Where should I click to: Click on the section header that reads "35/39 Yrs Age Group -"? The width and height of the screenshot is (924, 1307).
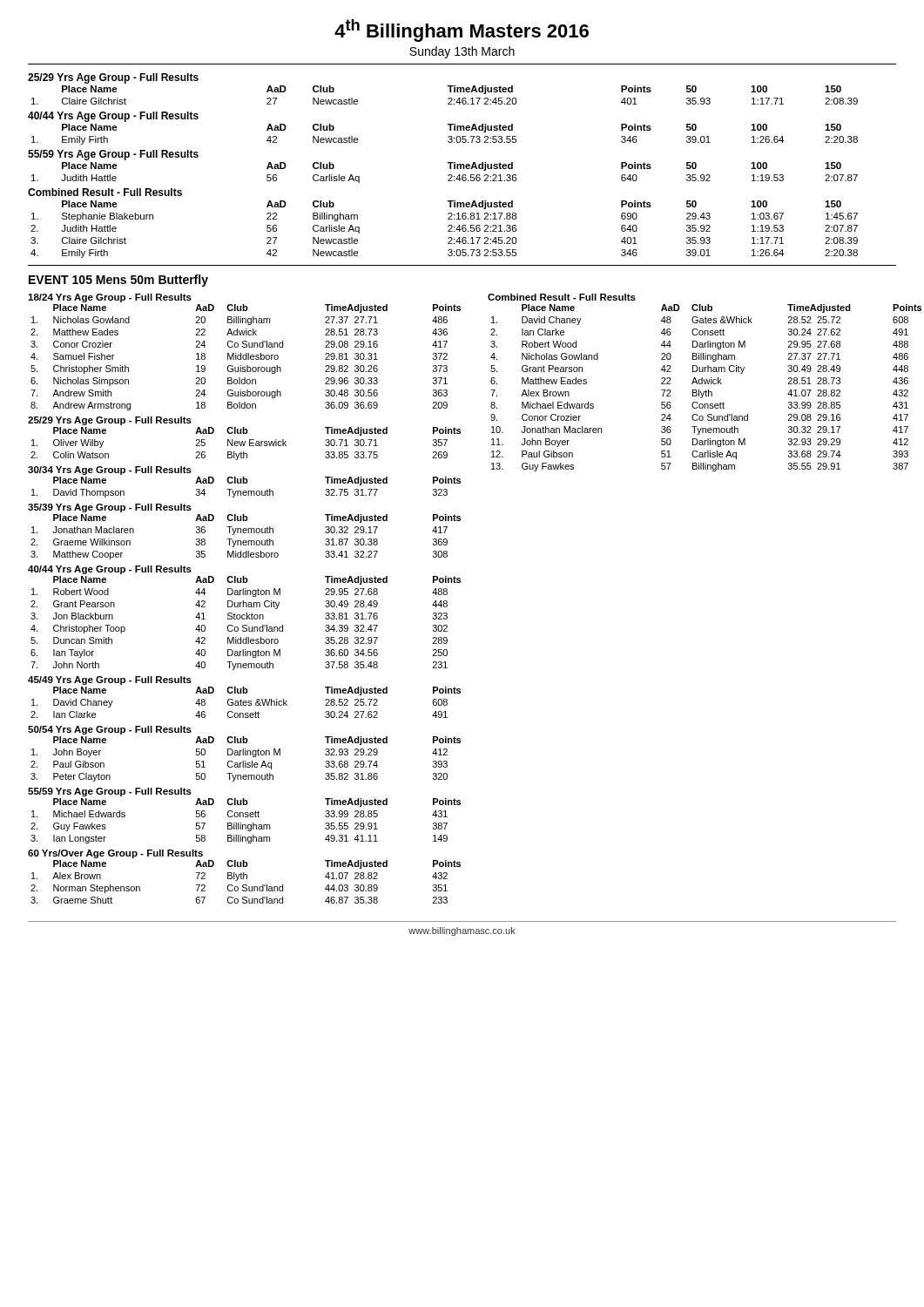(x=110, y=507)
